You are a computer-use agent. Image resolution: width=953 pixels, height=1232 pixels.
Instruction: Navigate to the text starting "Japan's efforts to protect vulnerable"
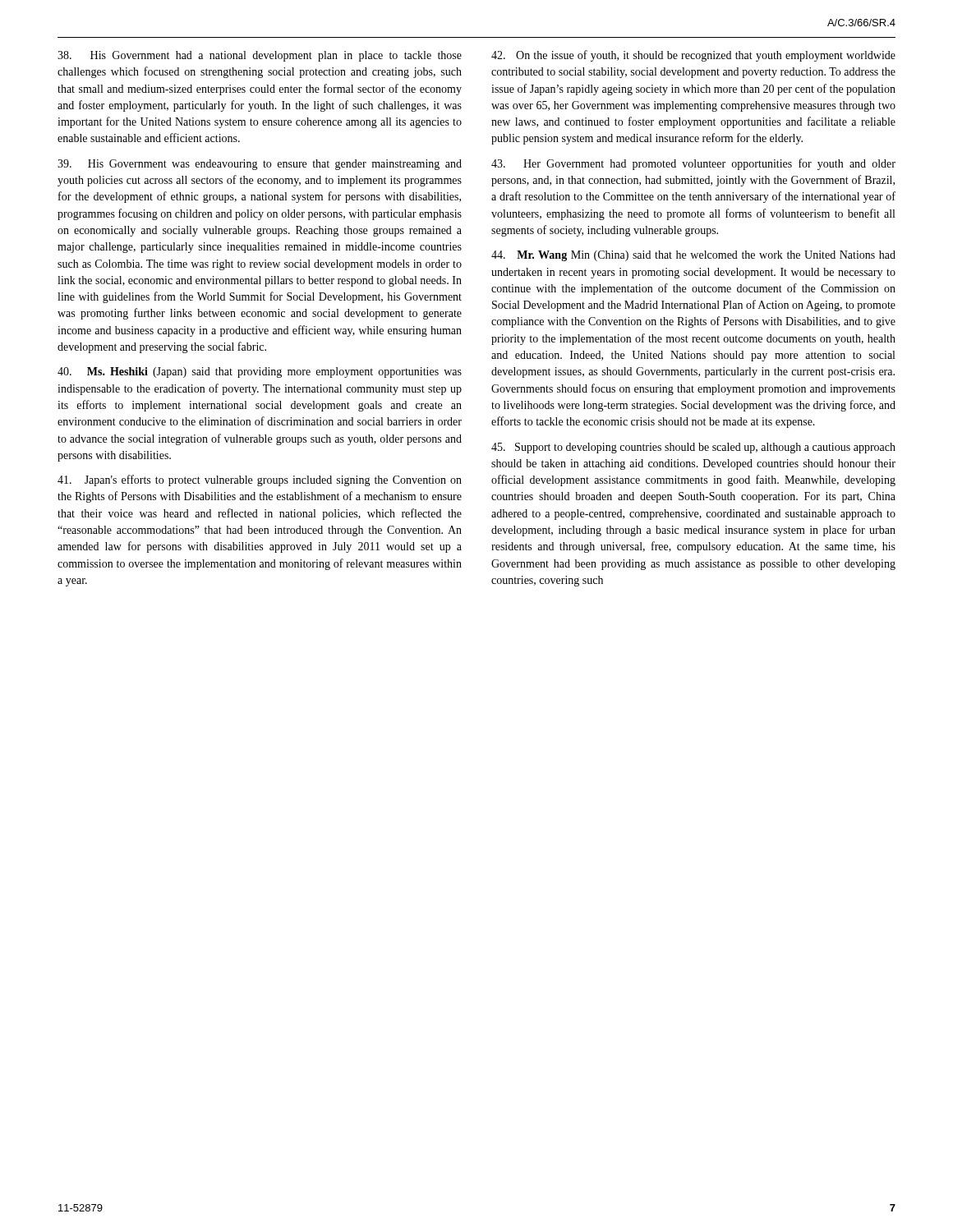(260, 530)
